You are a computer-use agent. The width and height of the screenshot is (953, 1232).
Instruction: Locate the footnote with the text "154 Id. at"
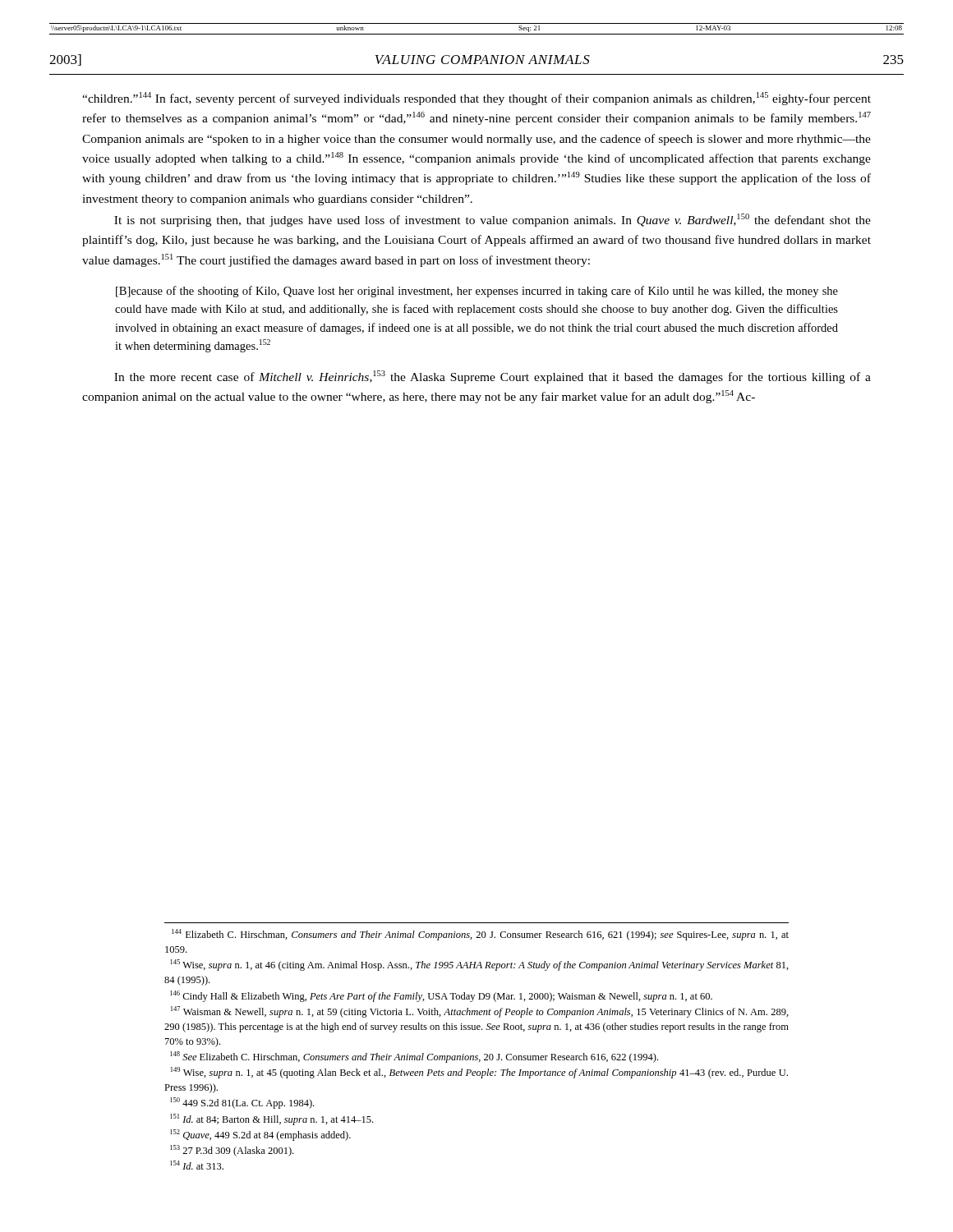point(194,1165)
